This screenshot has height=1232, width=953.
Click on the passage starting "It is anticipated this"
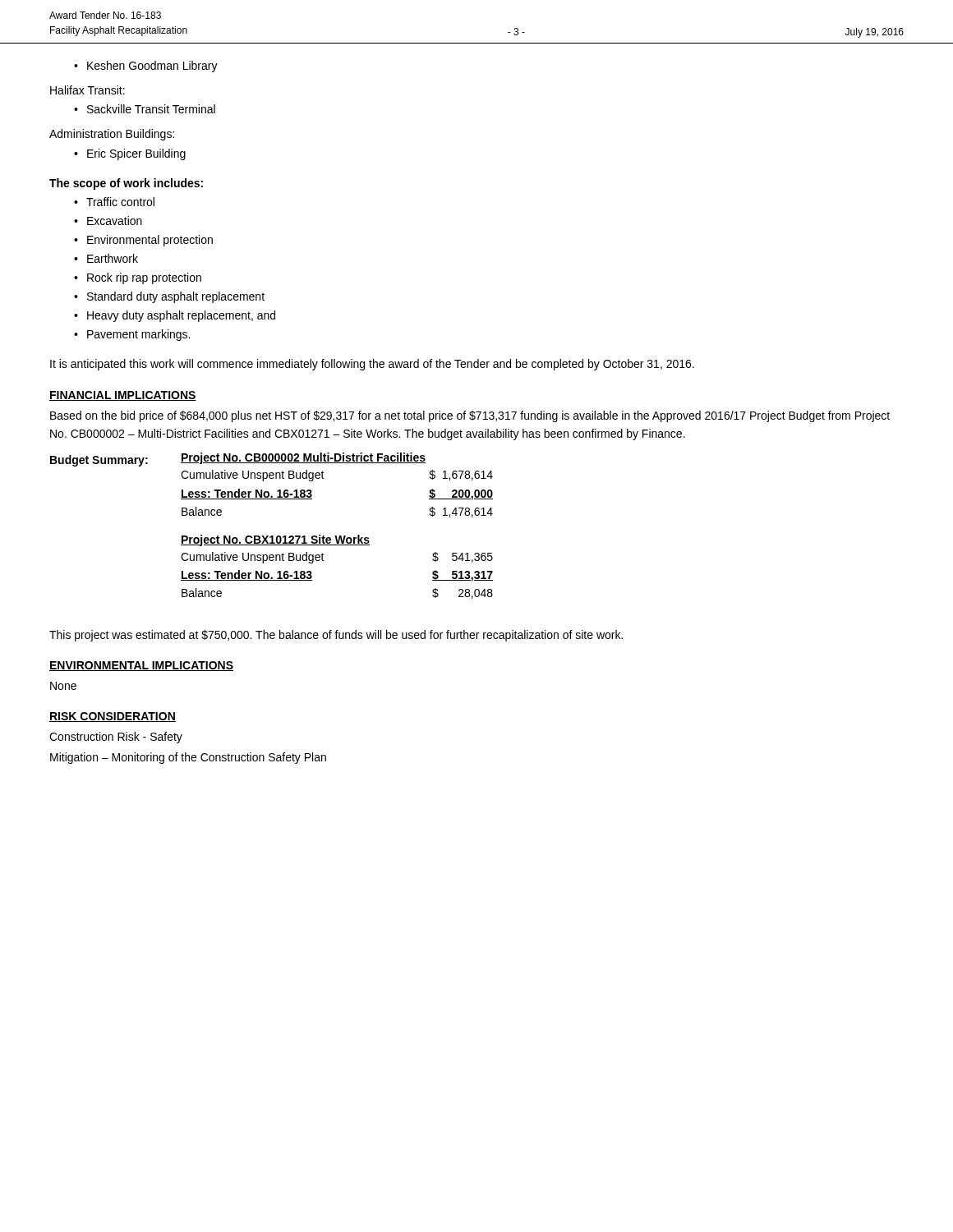(372, 364)
